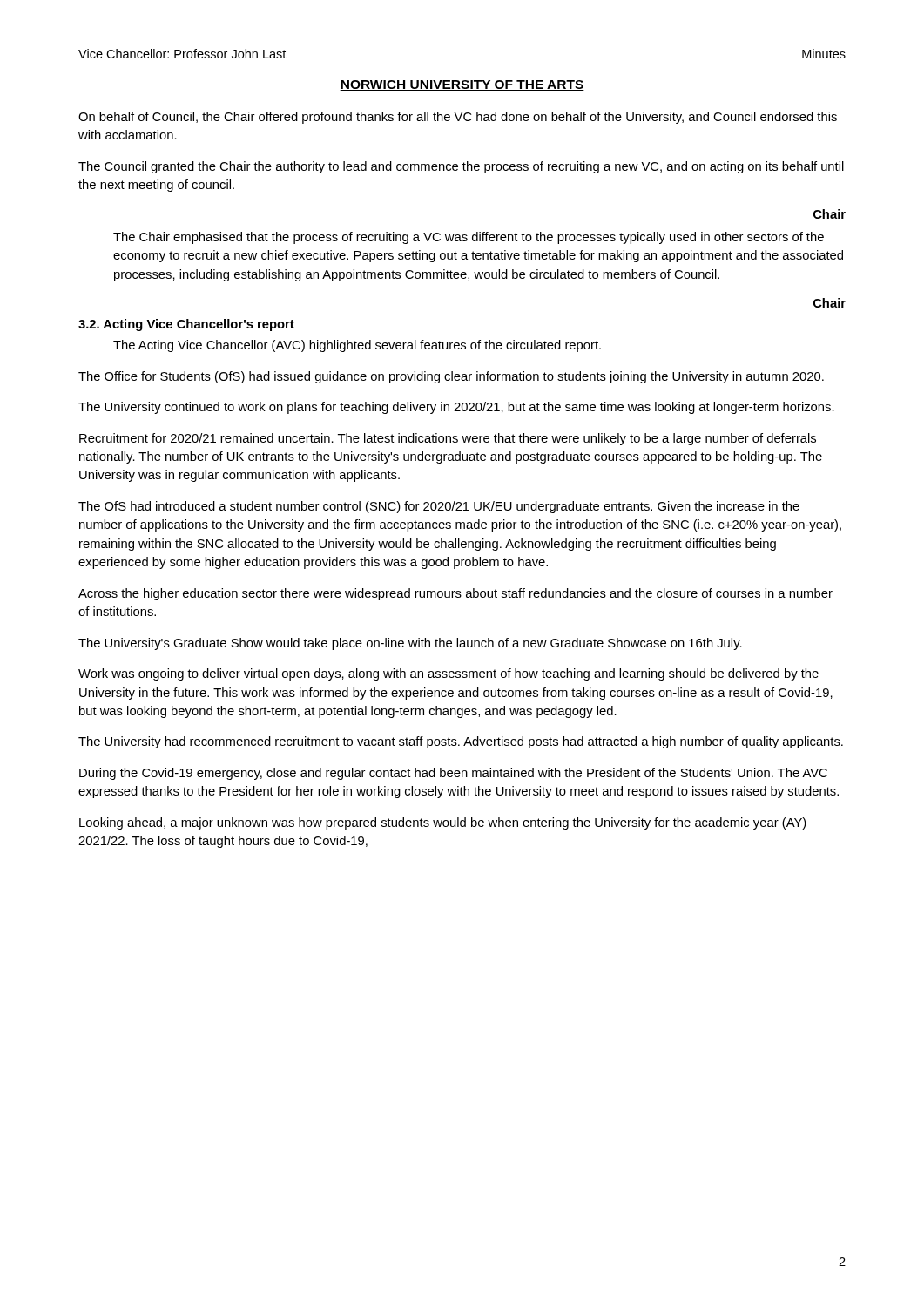The height and width of the screenshot is (1307, 924).
Task: Locate the text block that reads "Looking ahead, a"
Action: tap(443, 832)
